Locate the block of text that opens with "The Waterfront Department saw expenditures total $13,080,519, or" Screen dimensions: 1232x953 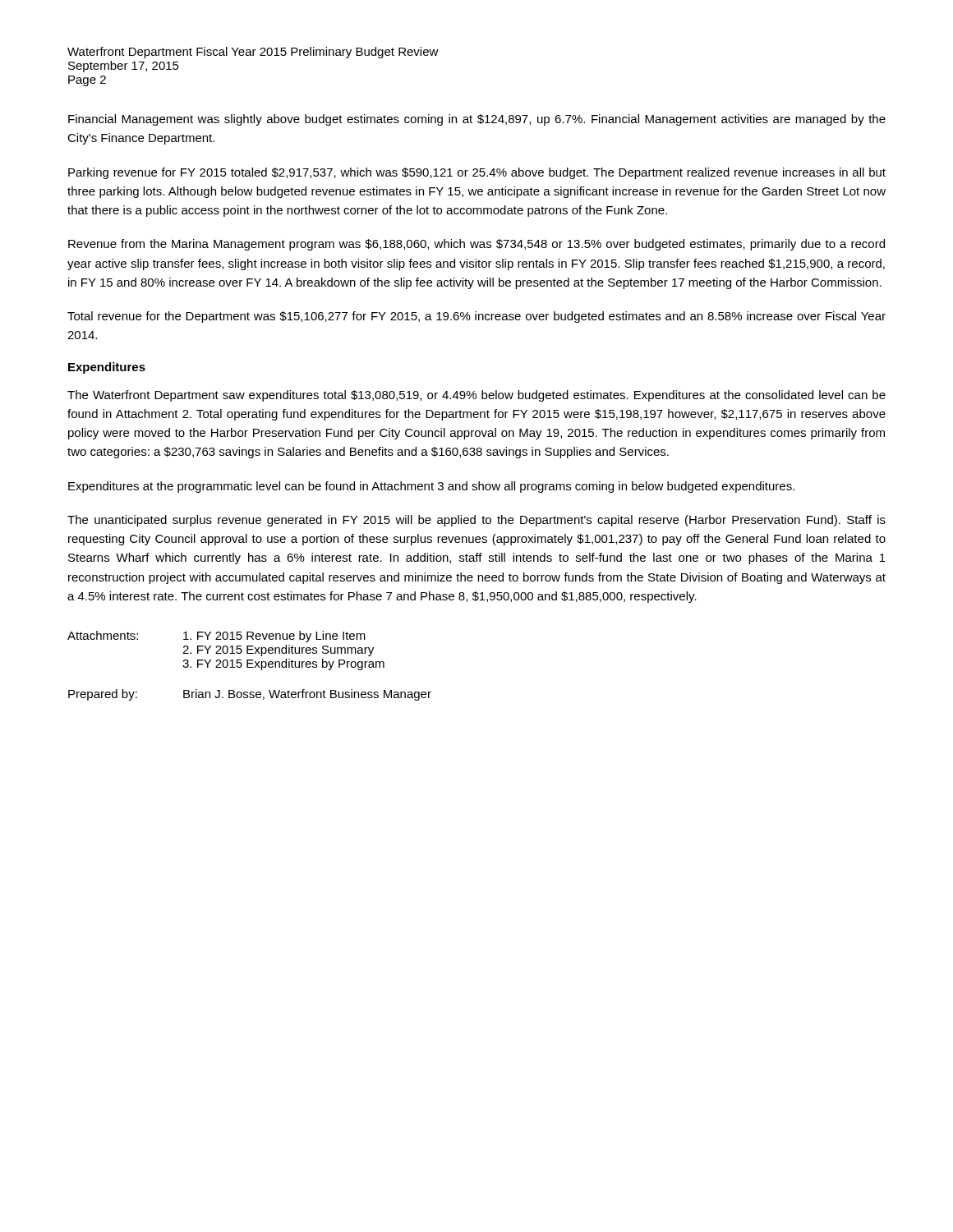click(476, 423)
